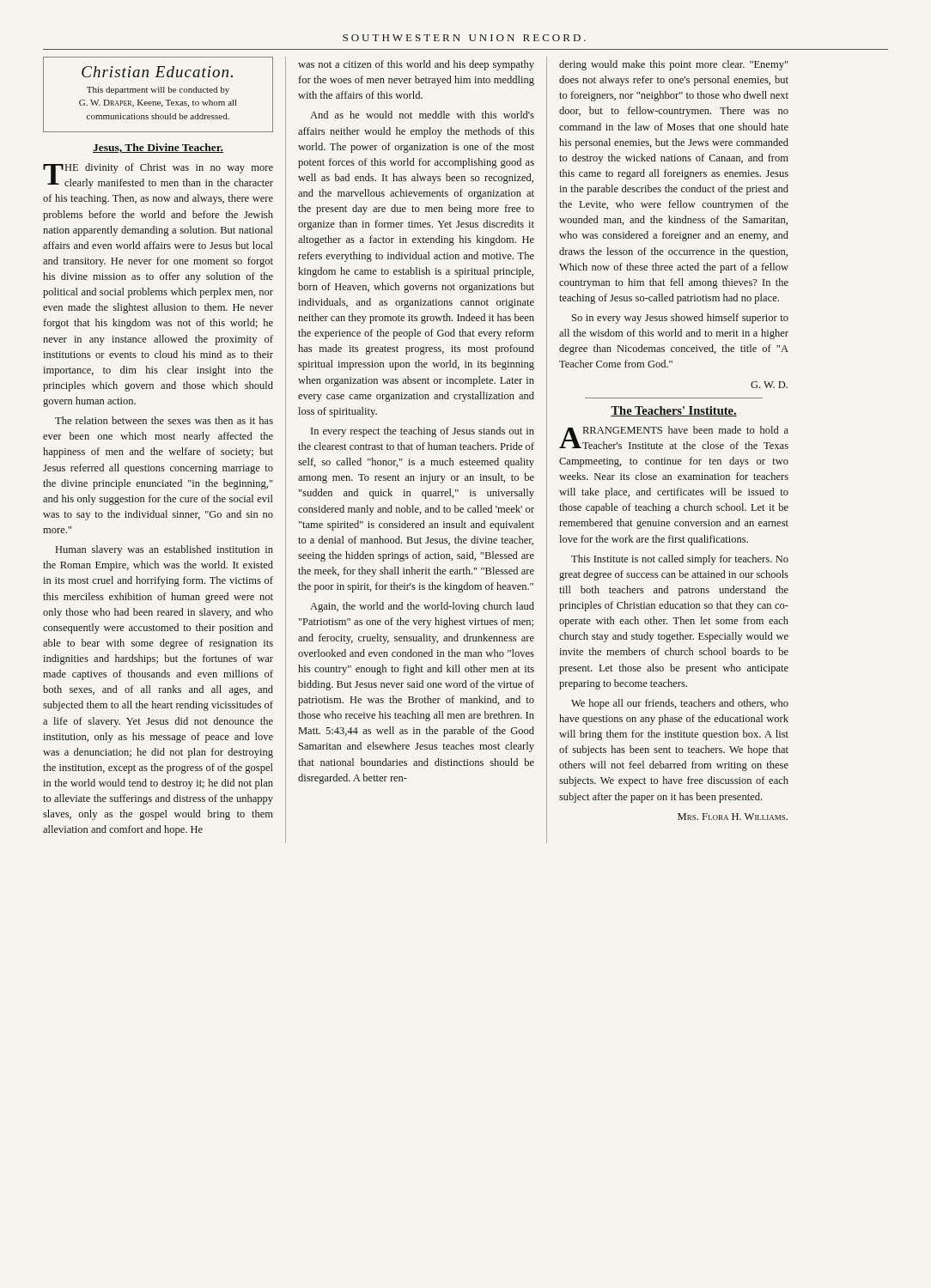Point to the block beginning "dering would make this point"
Viewport: 931px width, 1288px height.
coord(674,224)
